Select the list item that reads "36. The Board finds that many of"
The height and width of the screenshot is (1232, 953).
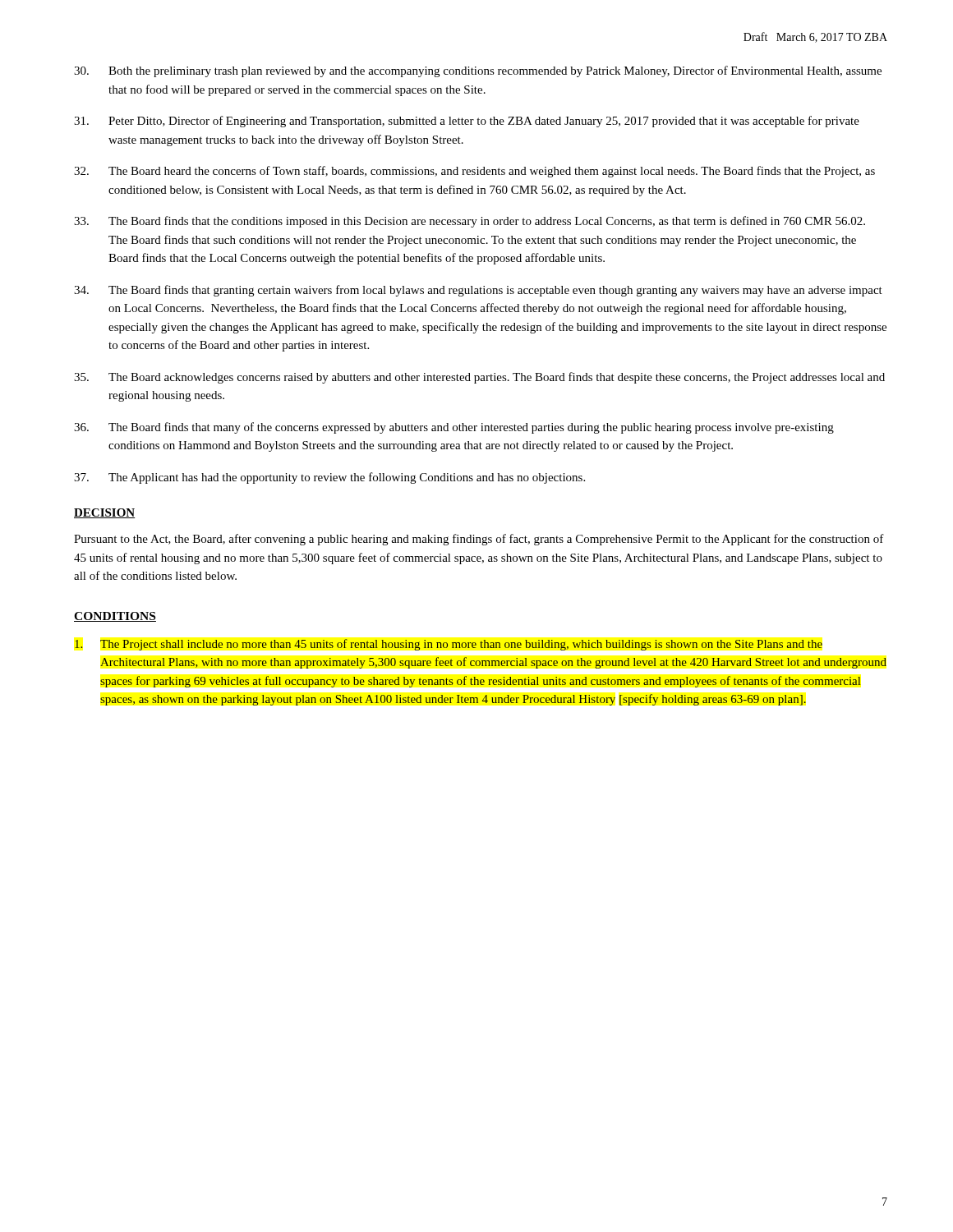(x=481, y=436)
